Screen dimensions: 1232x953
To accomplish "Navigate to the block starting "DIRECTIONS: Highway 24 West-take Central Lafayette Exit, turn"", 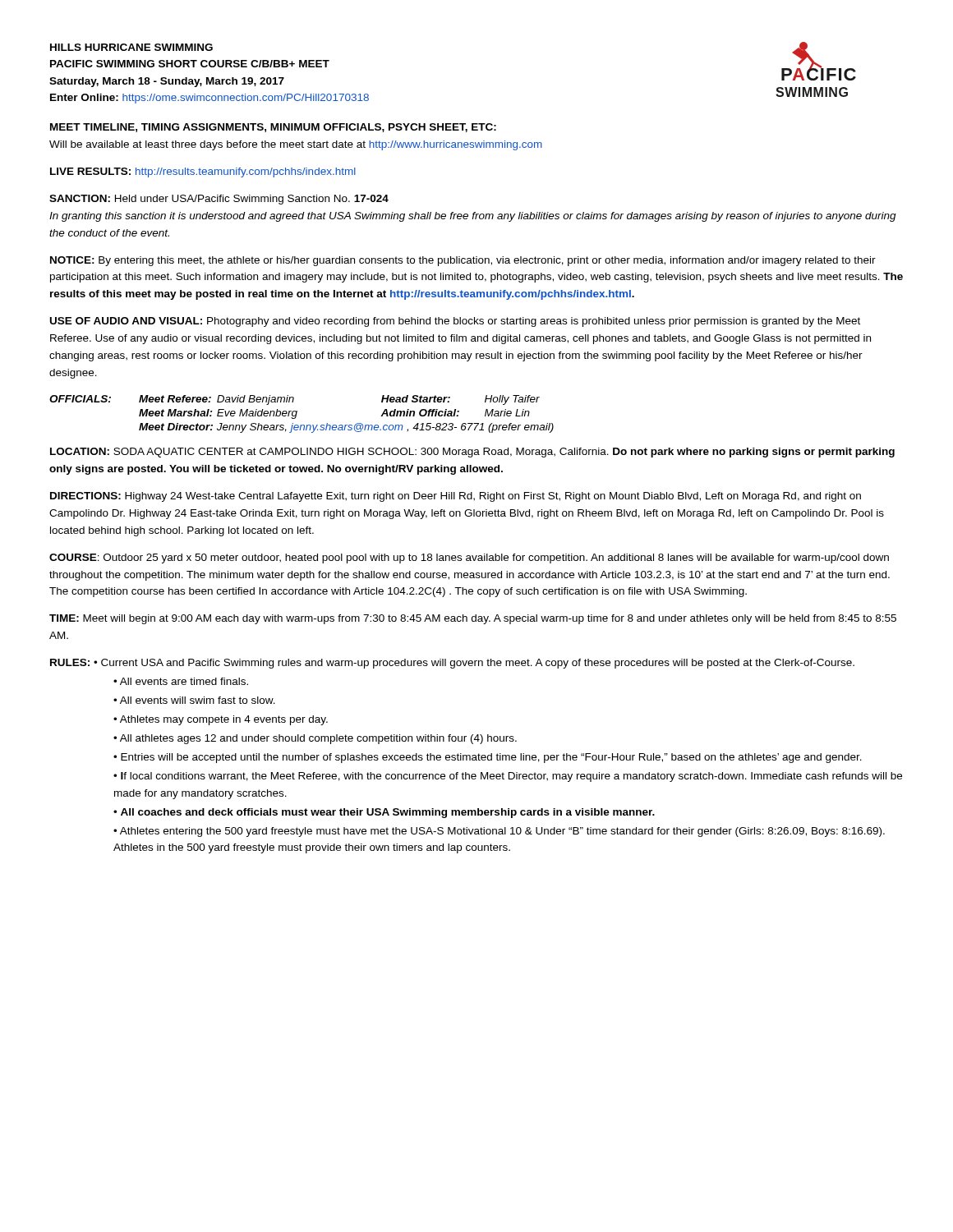I will tap(467, 513).
